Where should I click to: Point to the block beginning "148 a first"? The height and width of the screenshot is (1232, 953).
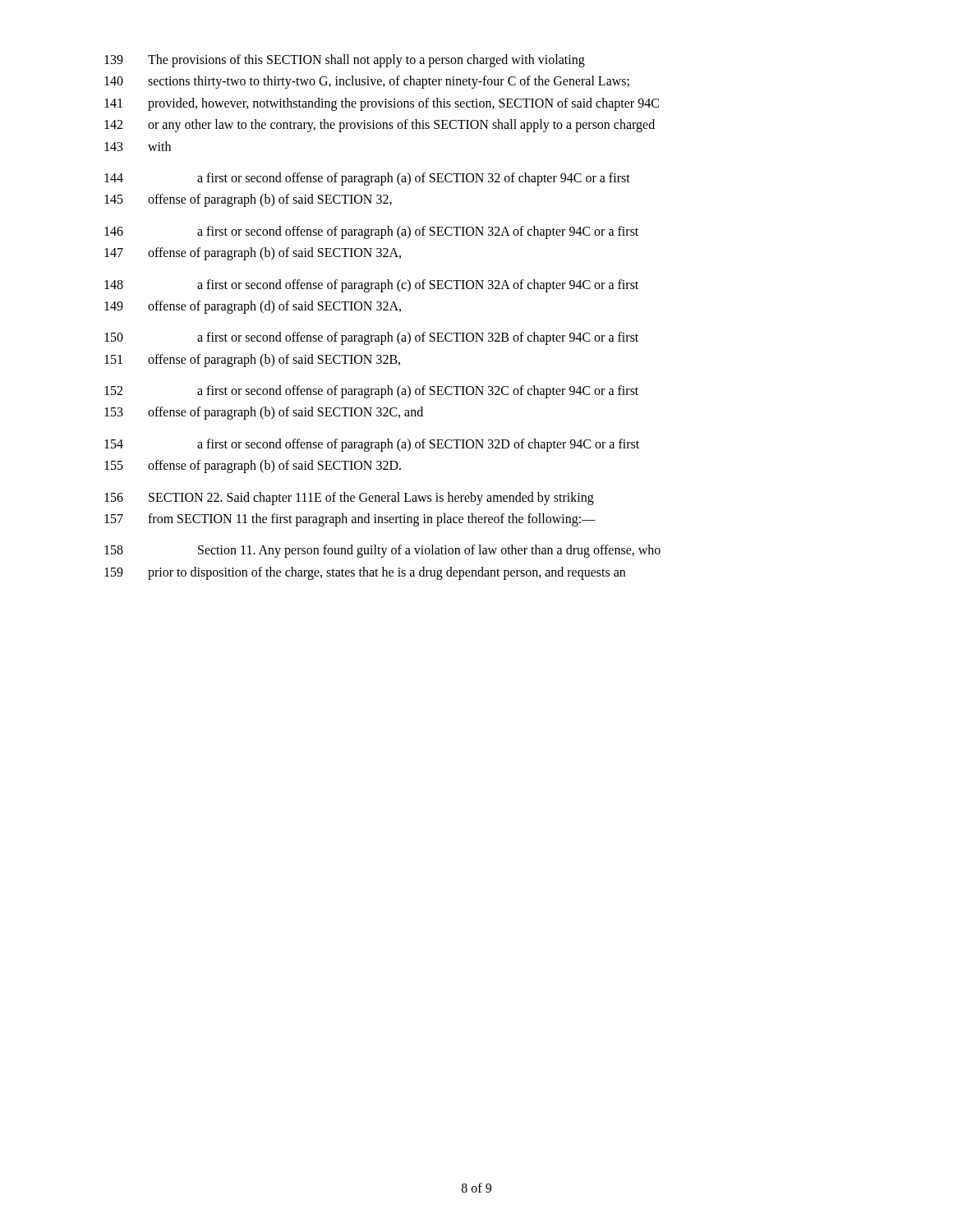[x=485, y=285]
